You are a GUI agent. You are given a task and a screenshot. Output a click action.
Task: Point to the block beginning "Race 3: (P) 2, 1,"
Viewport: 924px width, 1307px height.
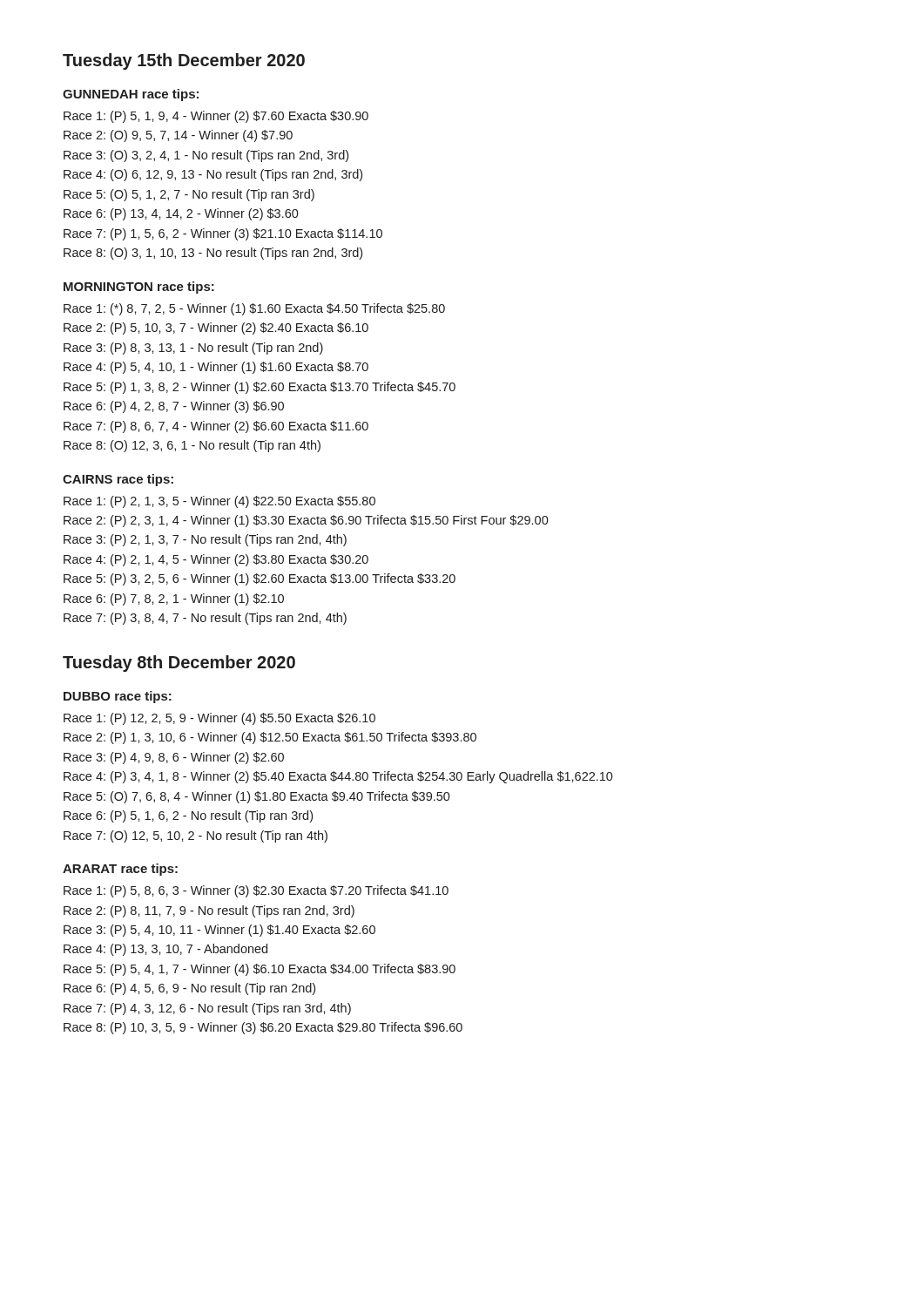[x=205, y=540]
